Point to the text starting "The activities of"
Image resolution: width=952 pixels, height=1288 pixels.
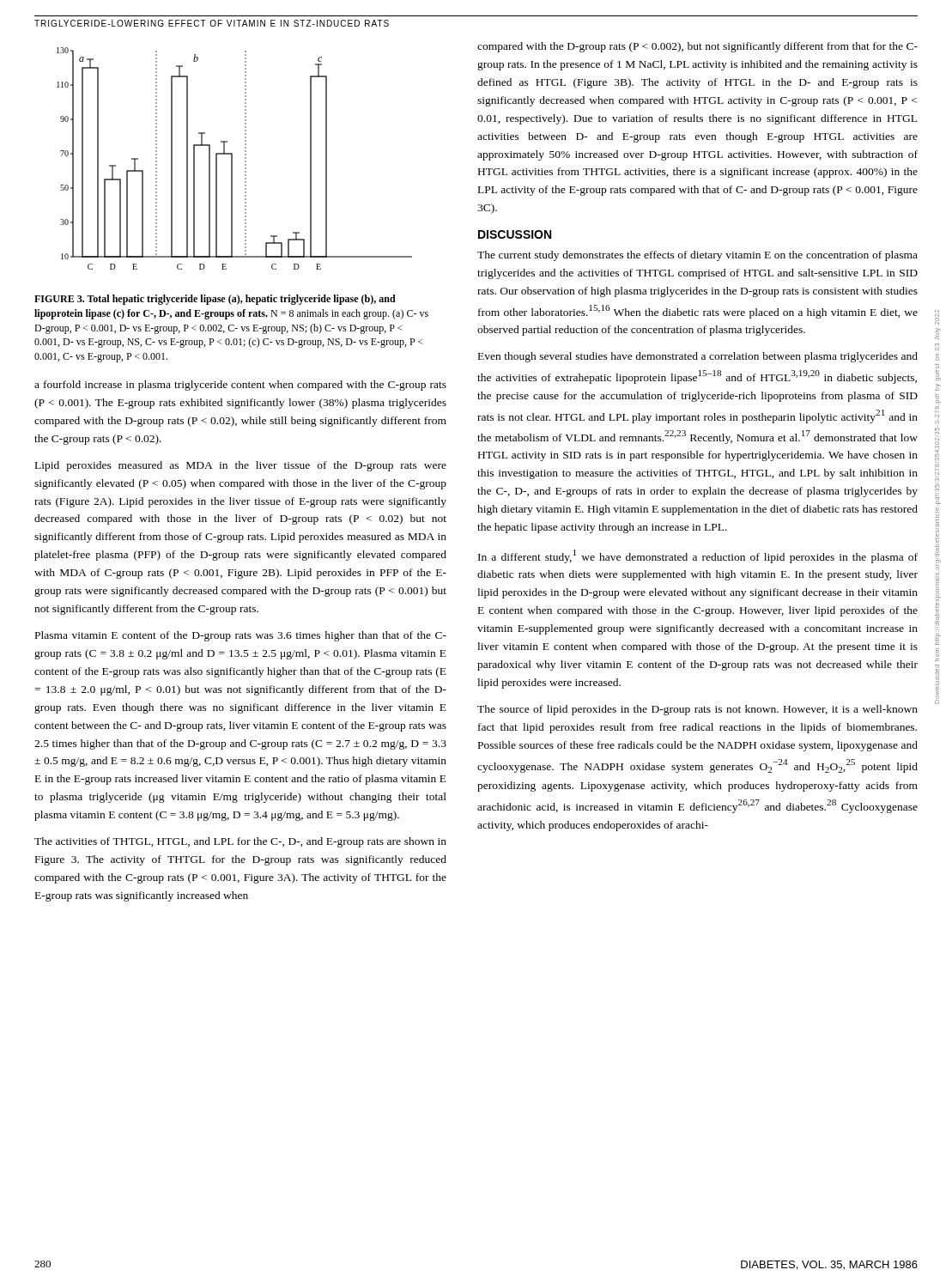(x=240, y=868)
